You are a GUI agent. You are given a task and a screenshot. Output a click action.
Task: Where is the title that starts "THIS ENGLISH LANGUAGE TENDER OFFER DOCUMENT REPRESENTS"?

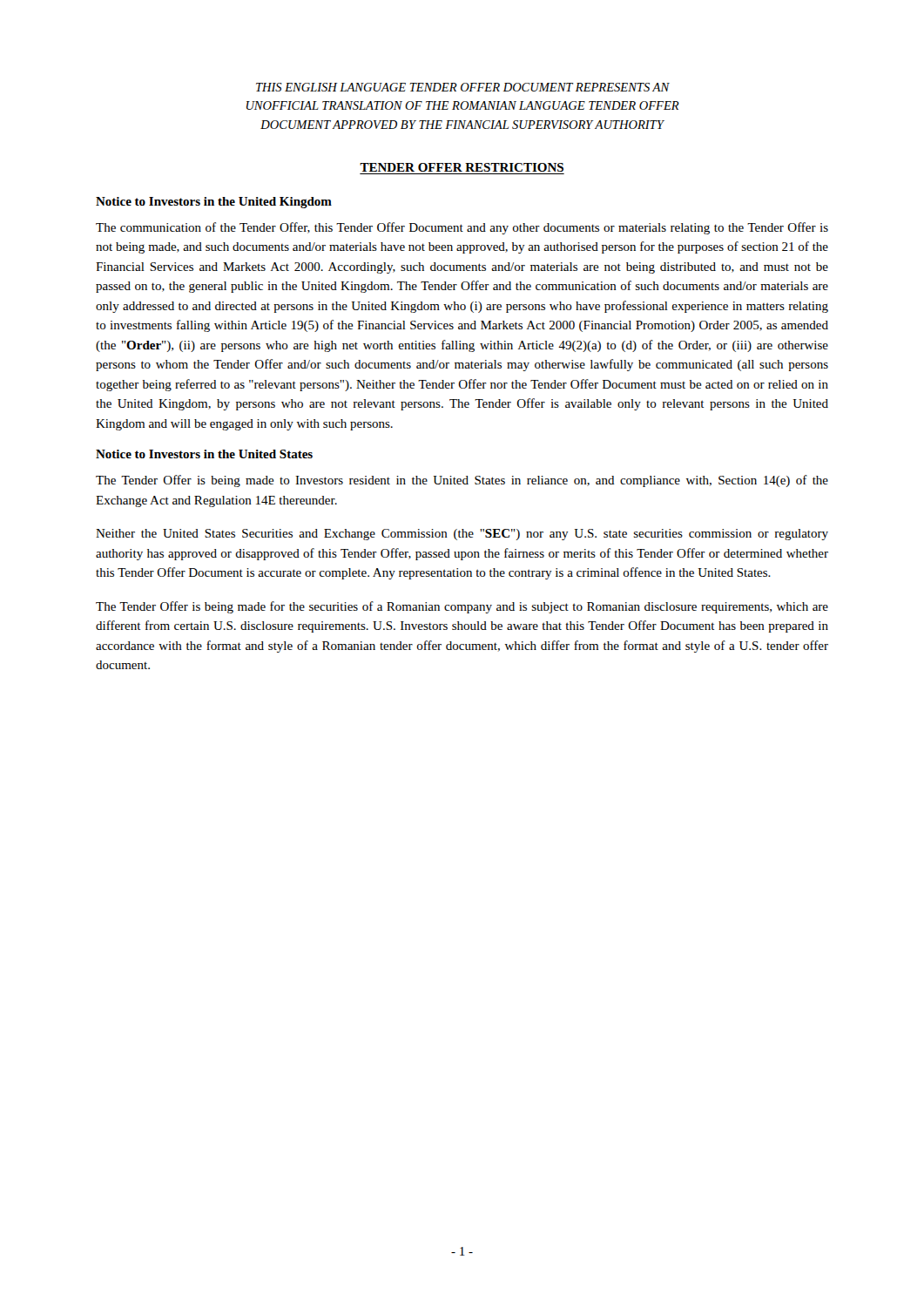click(462, 106)
